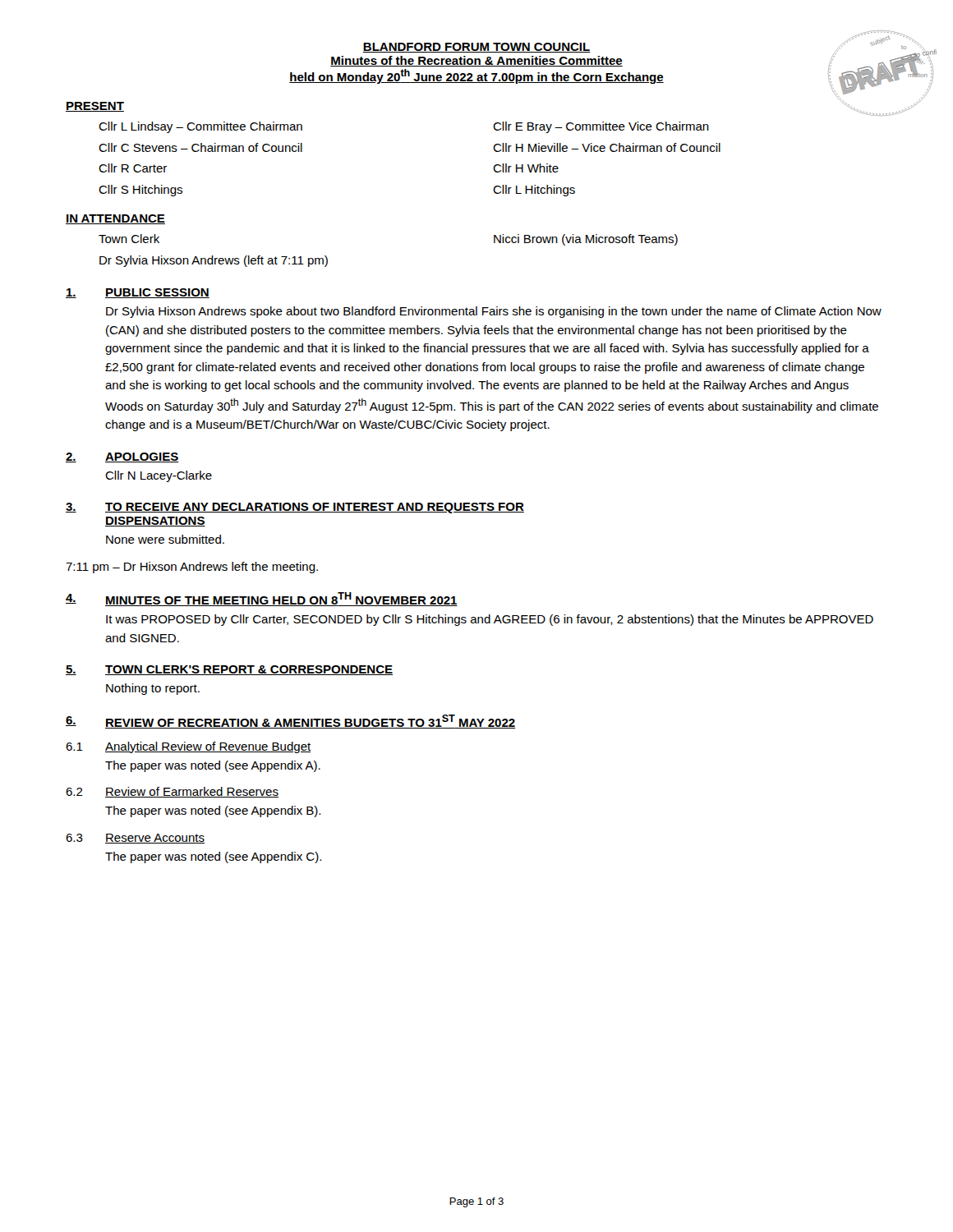Screen dimensions: 1232x953
Task: Locate the text starting "Town Clerk Dr Sylvia Hixson"
Action: (x=493, y=249)
